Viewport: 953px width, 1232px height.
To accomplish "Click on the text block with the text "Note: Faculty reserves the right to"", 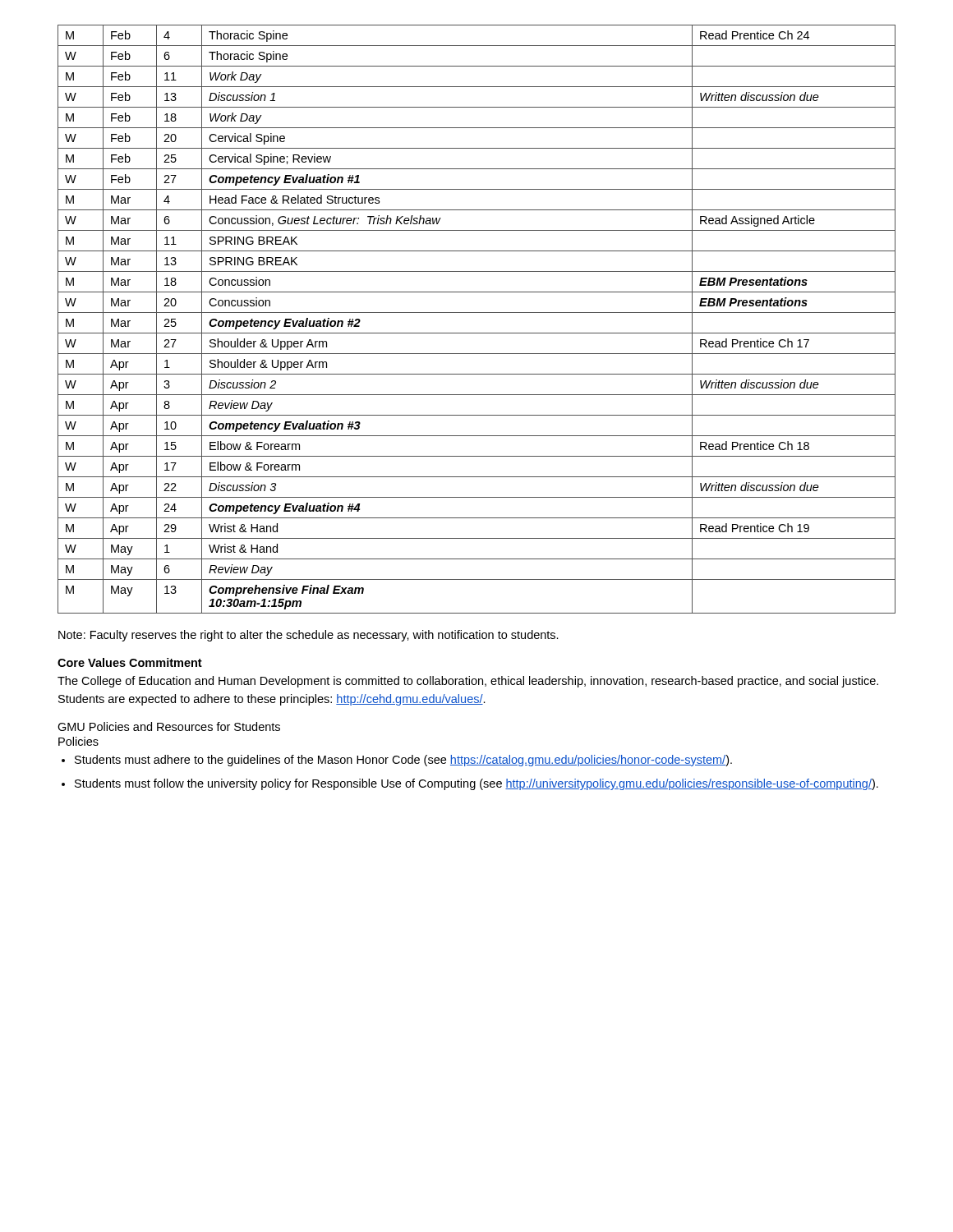I will 308,635.
